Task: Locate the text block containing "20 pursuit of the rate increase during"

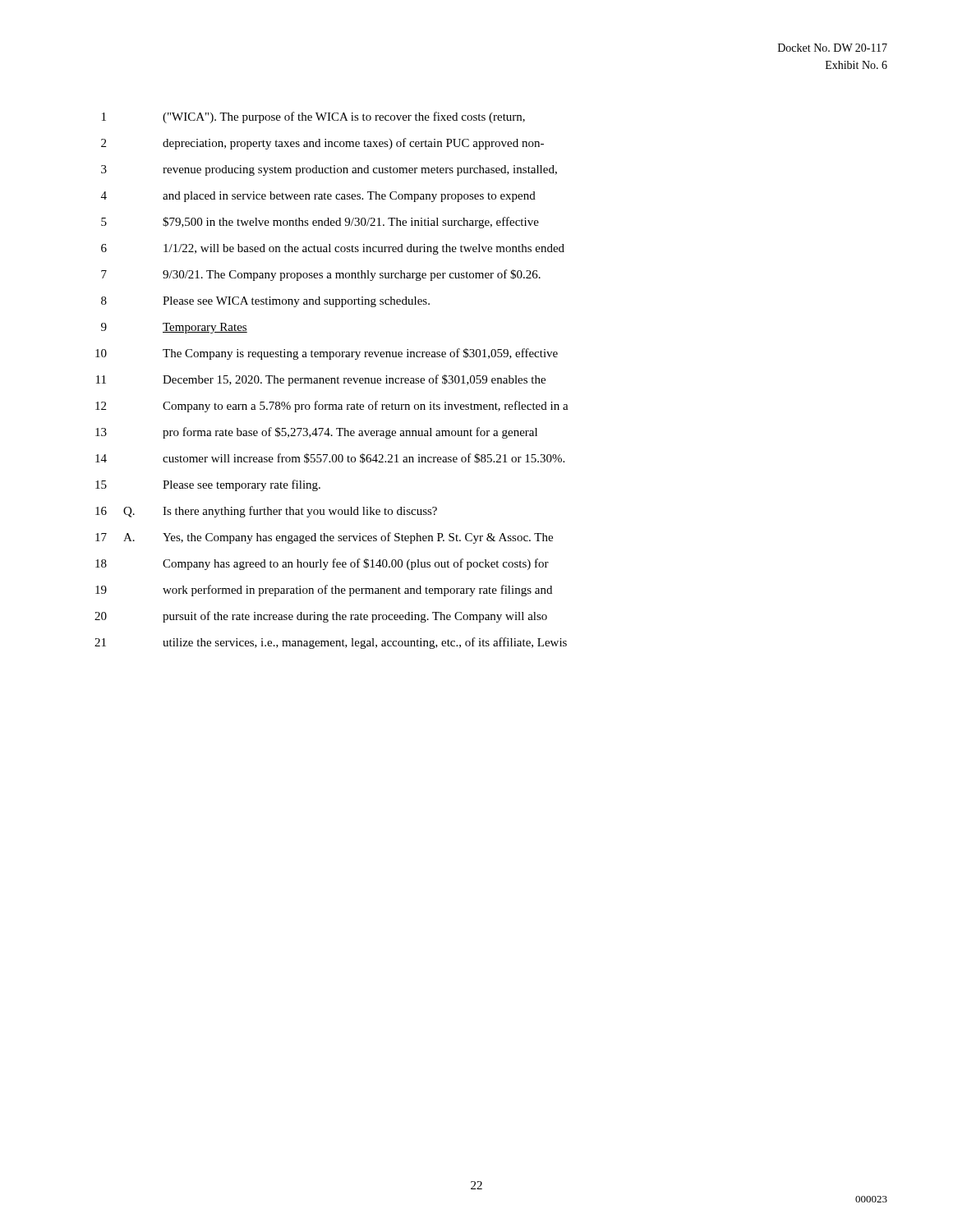Action: click(x=476, y=617)
